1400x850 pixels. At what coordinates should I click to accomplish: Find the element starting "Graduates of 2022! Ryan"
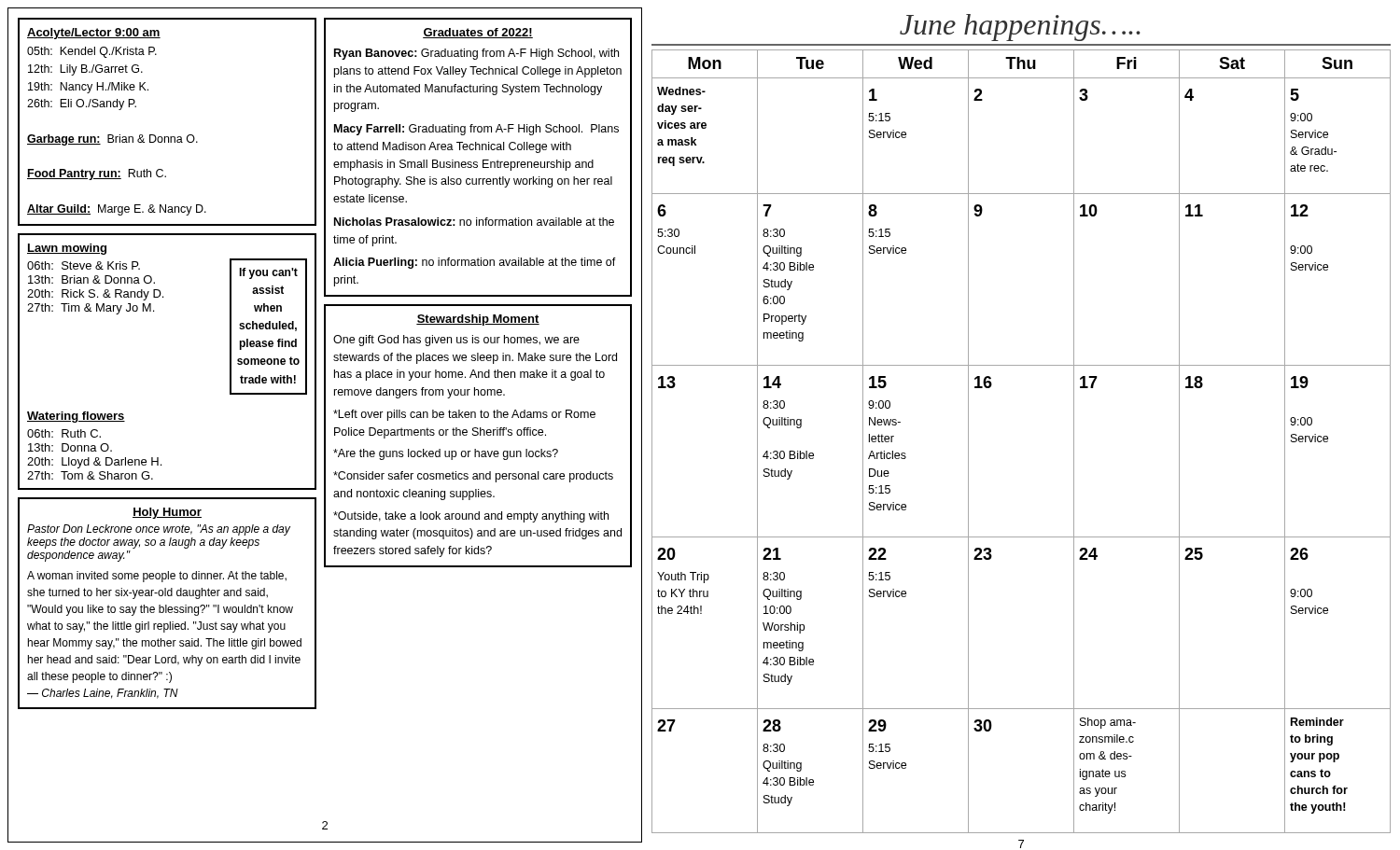(478, 157)
